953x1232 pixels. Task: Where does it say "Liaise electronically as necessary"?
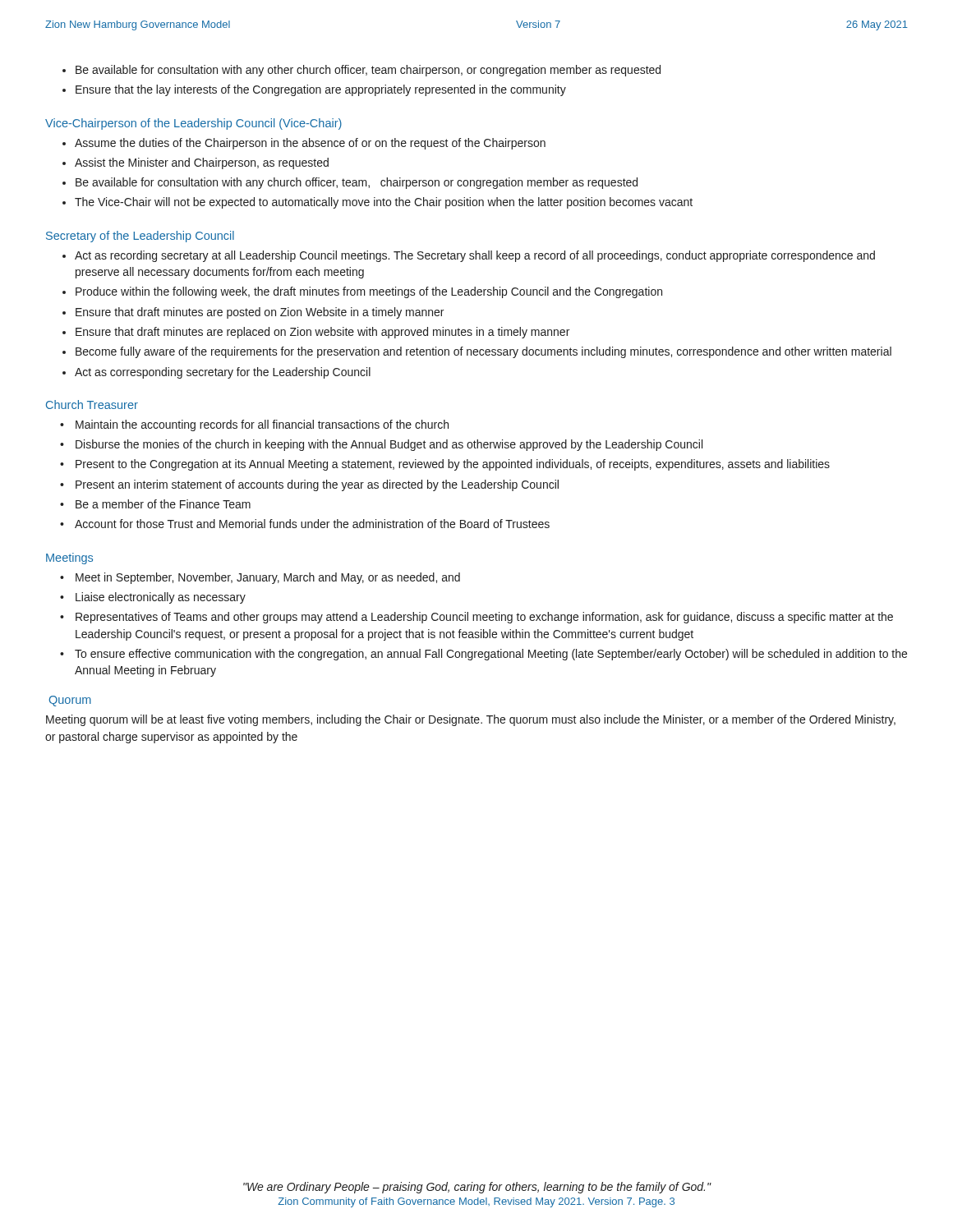point(160,597)
